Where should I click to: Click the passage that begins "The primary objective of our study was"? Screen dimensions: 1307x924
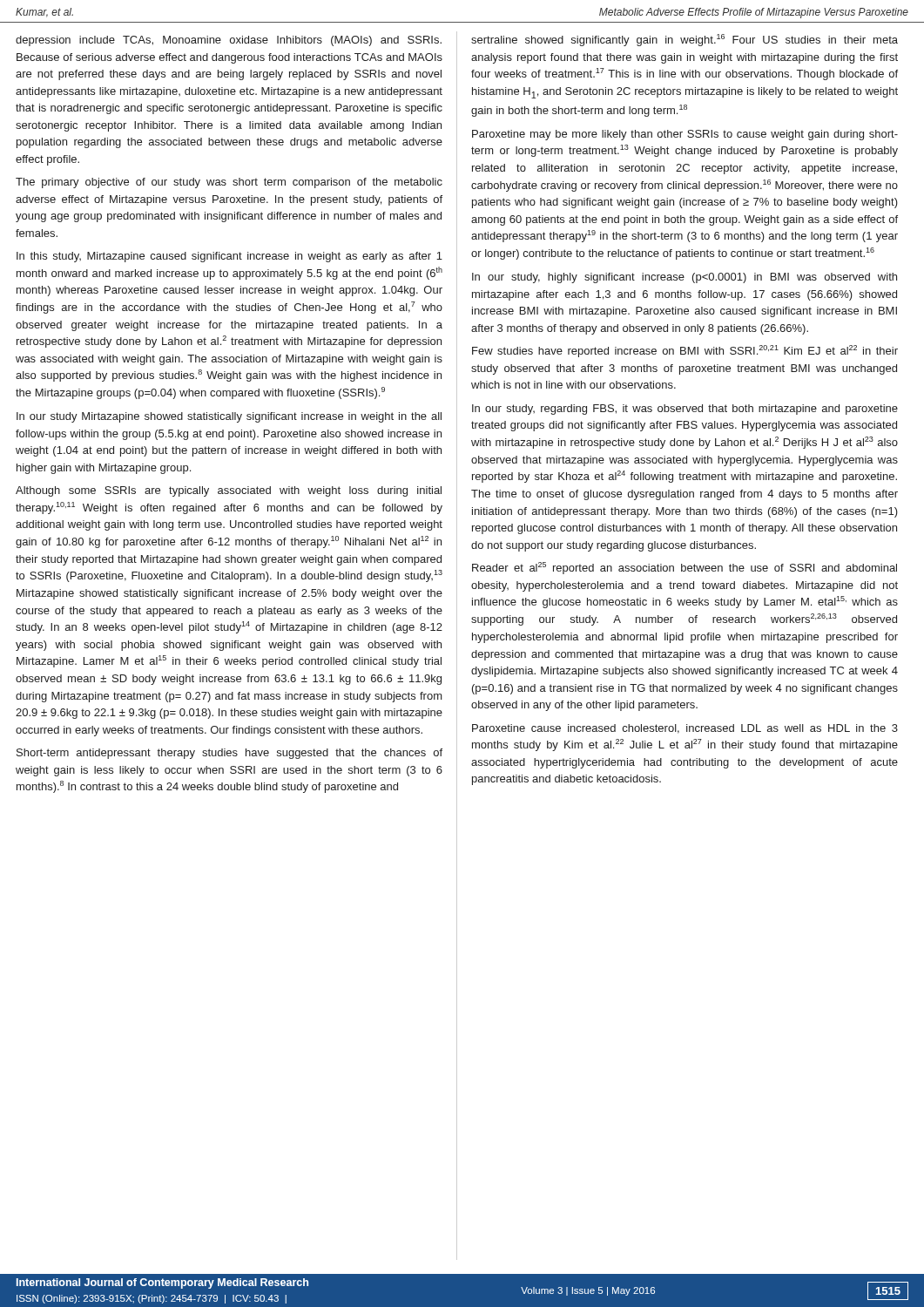229,207
